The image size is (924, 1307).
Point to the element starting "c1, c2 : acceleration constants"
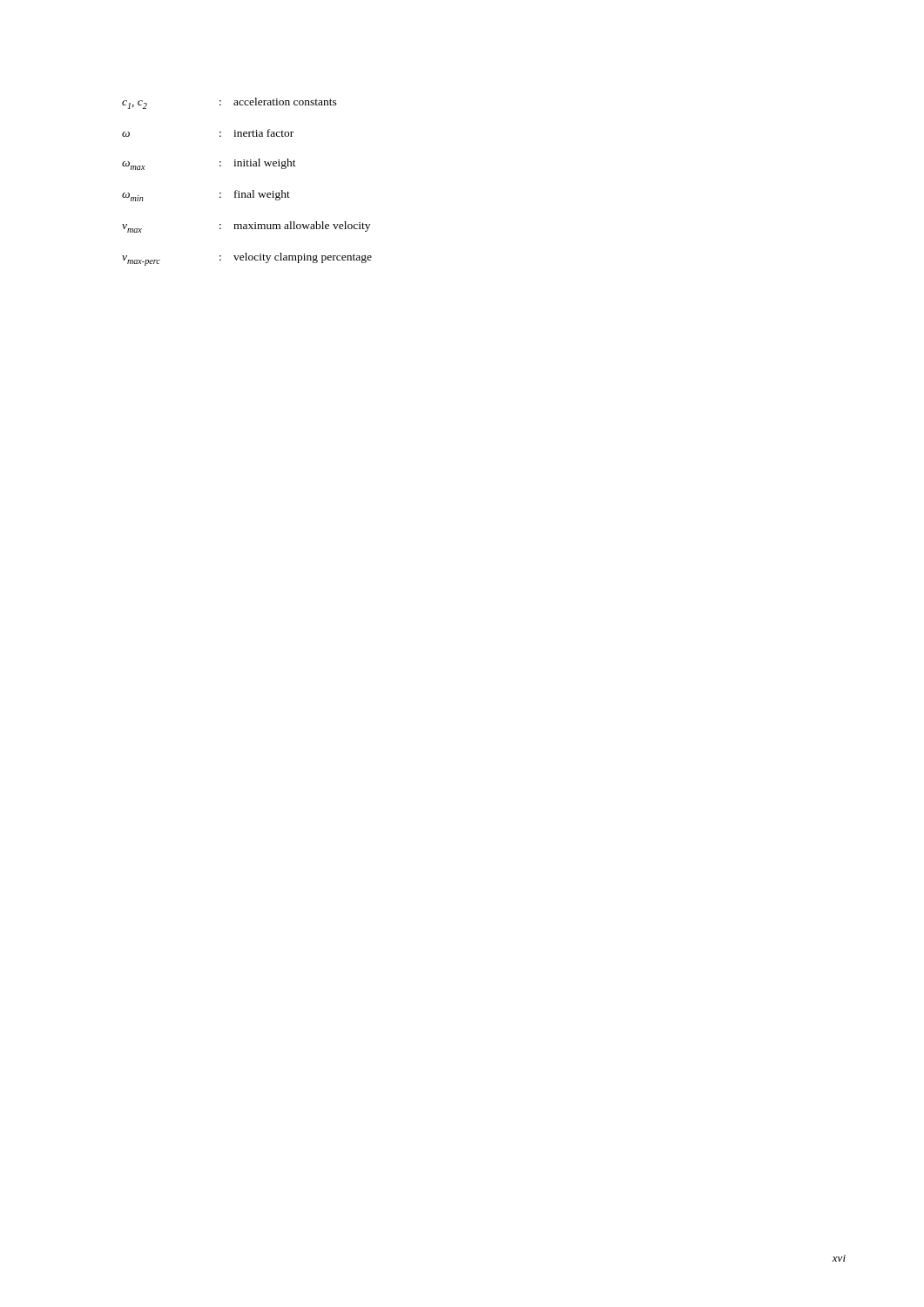[247, 103]
